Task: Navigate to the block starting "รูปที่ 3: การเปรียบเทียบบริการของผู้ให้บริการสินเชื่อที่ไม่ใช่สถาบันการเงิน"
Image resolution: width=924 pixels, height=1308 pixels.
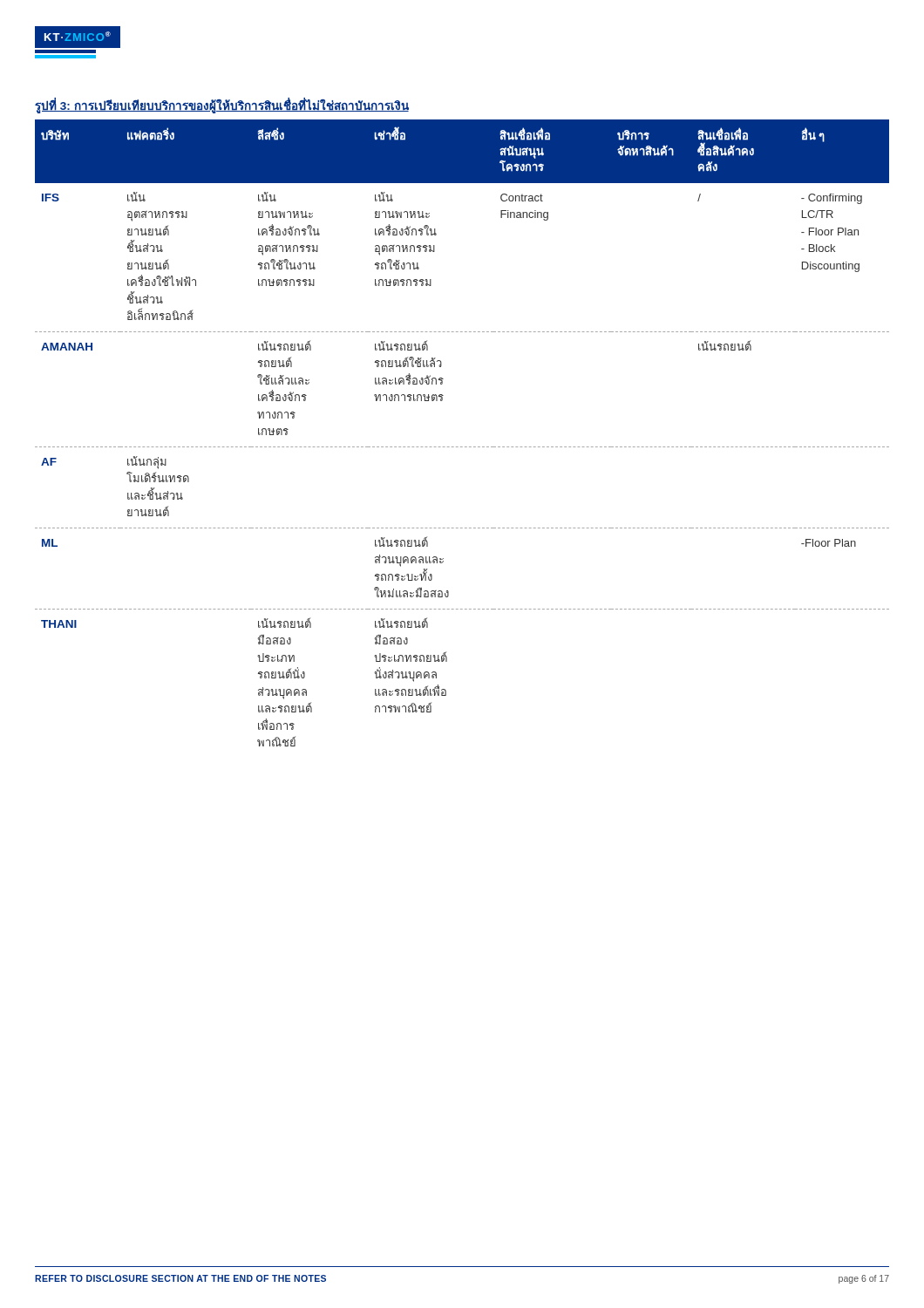Action: point(222,106)
